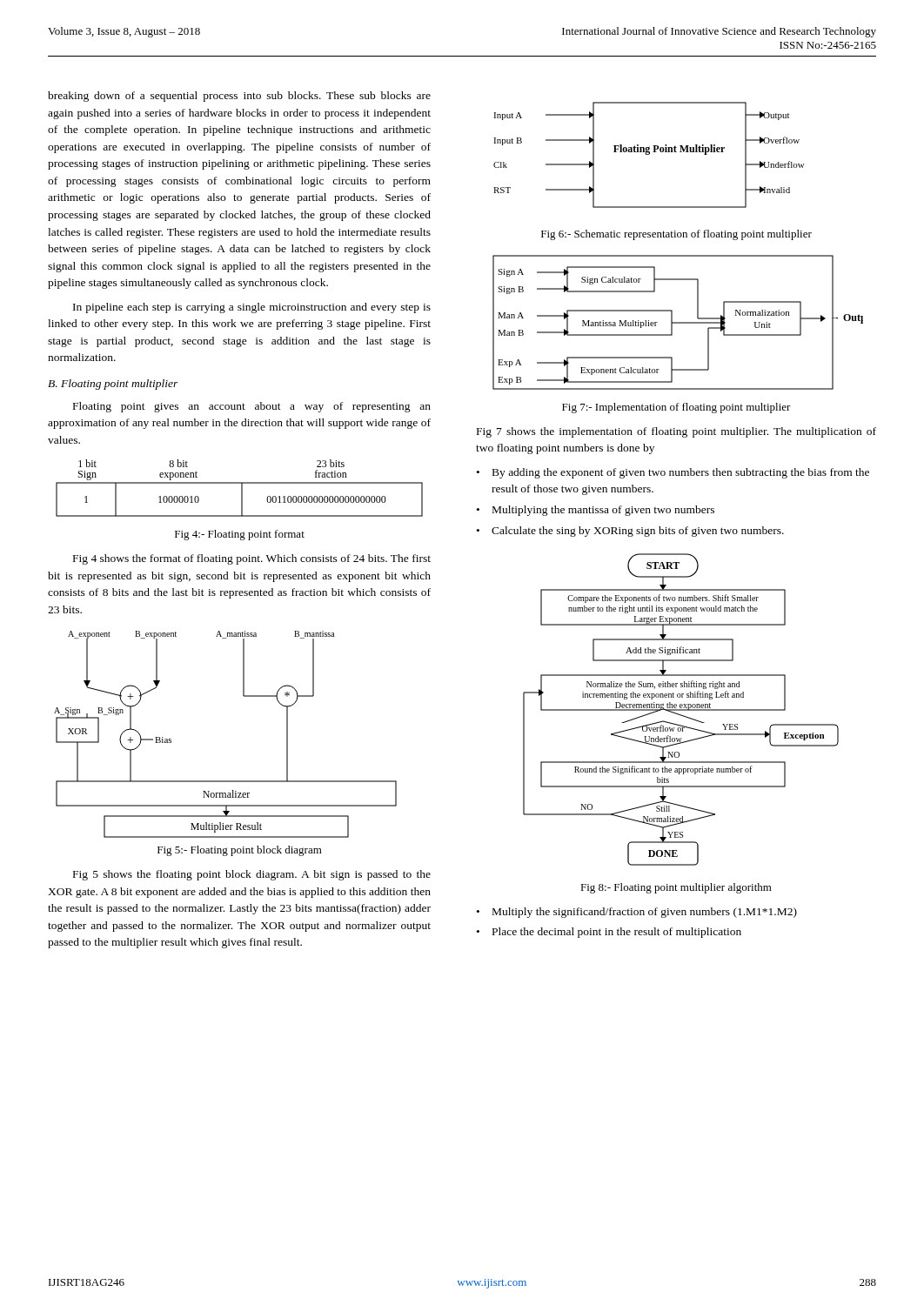This screenshot has height=1305, width=924.
Task: Point to the region starting "breaking down of a"
Action: [x=239, y=189]
